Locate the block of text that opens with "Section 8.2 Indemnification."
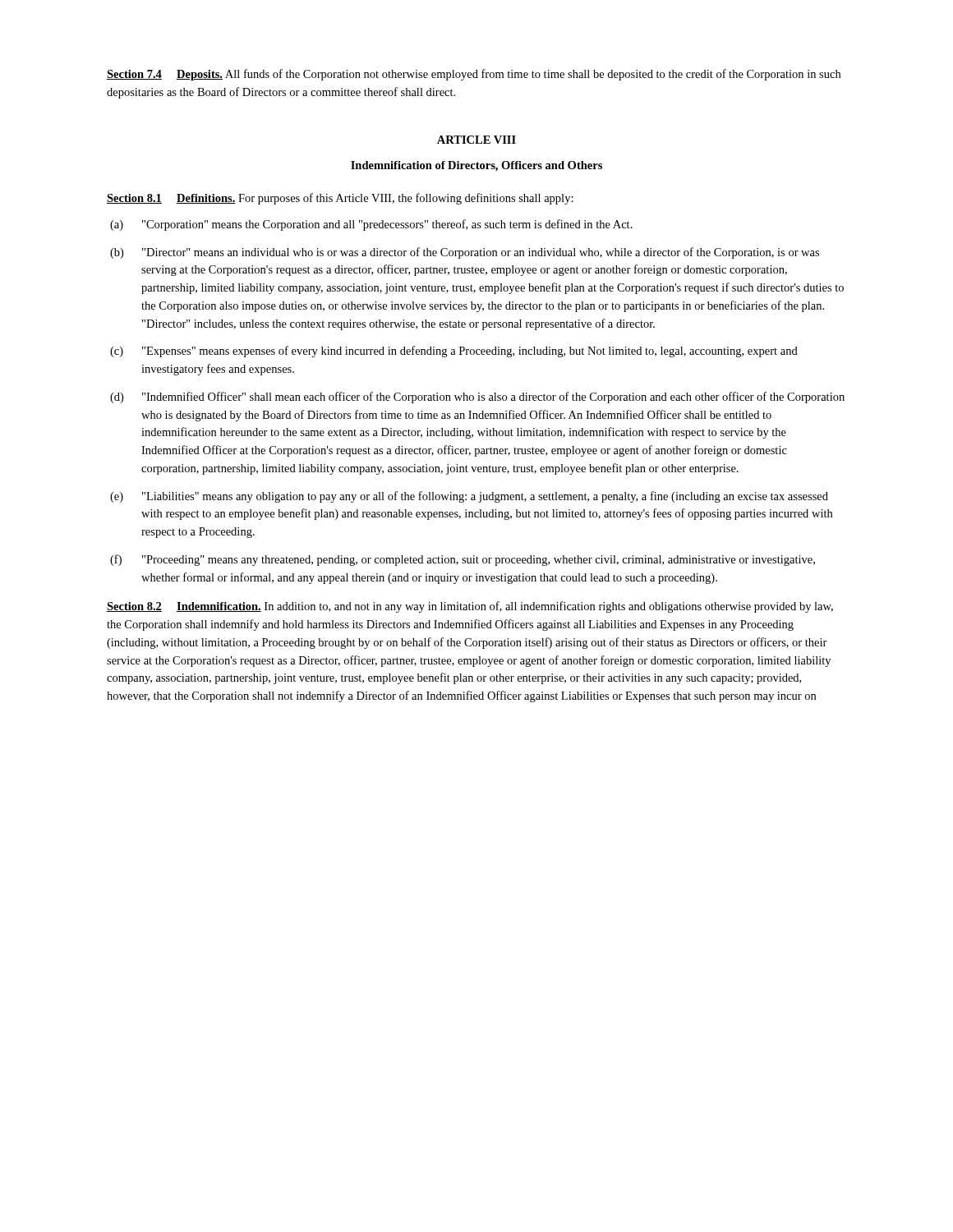The height and width of the screenshot is (1232, 953). [x=476, y=652]
